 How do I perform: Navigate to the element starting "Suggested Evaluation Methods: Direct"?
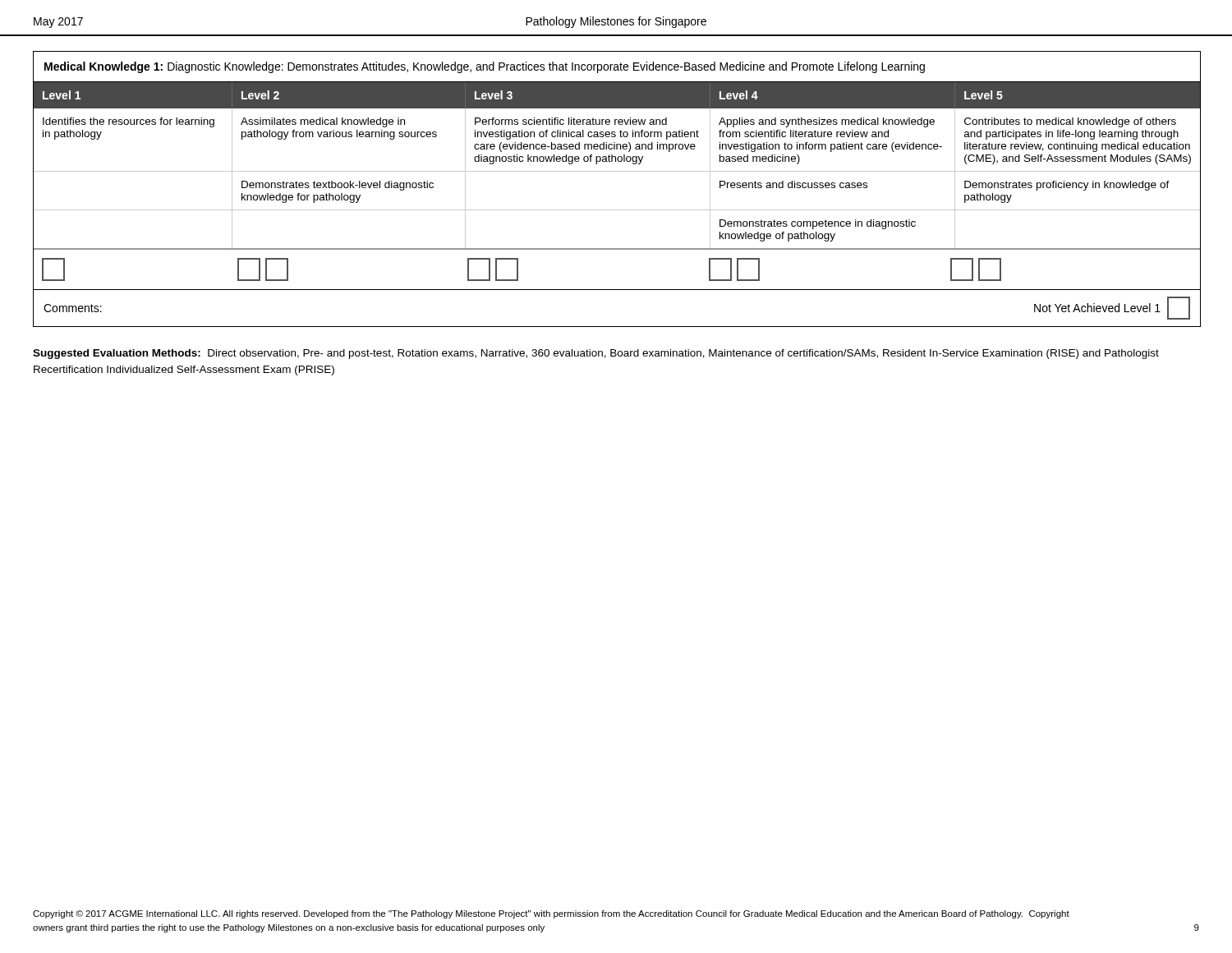596,361
